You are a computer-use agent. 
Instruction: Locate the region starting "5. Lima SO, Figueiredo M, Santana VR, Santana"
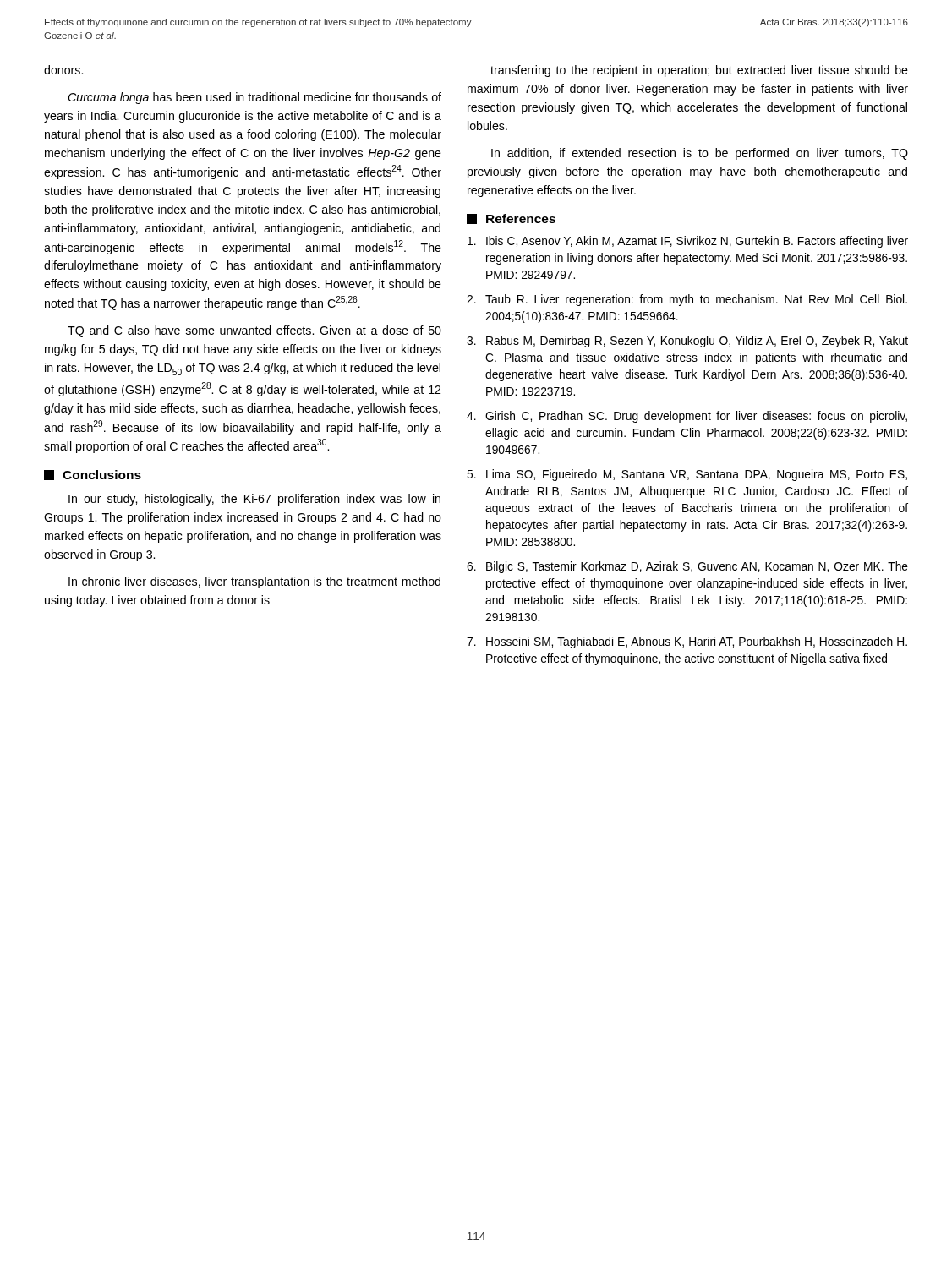[x=687, y=509]
